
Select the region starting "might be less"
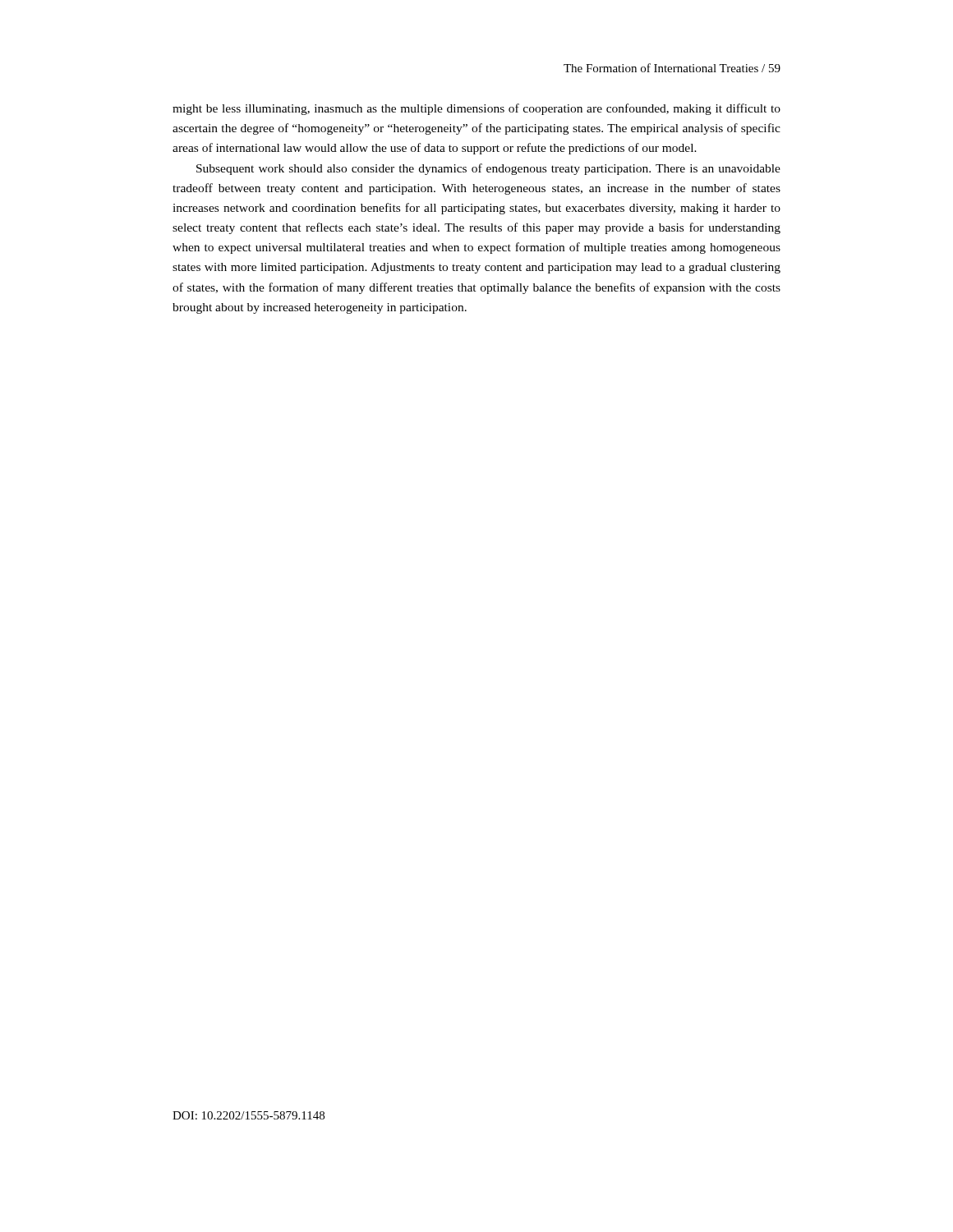click(476, 208)
